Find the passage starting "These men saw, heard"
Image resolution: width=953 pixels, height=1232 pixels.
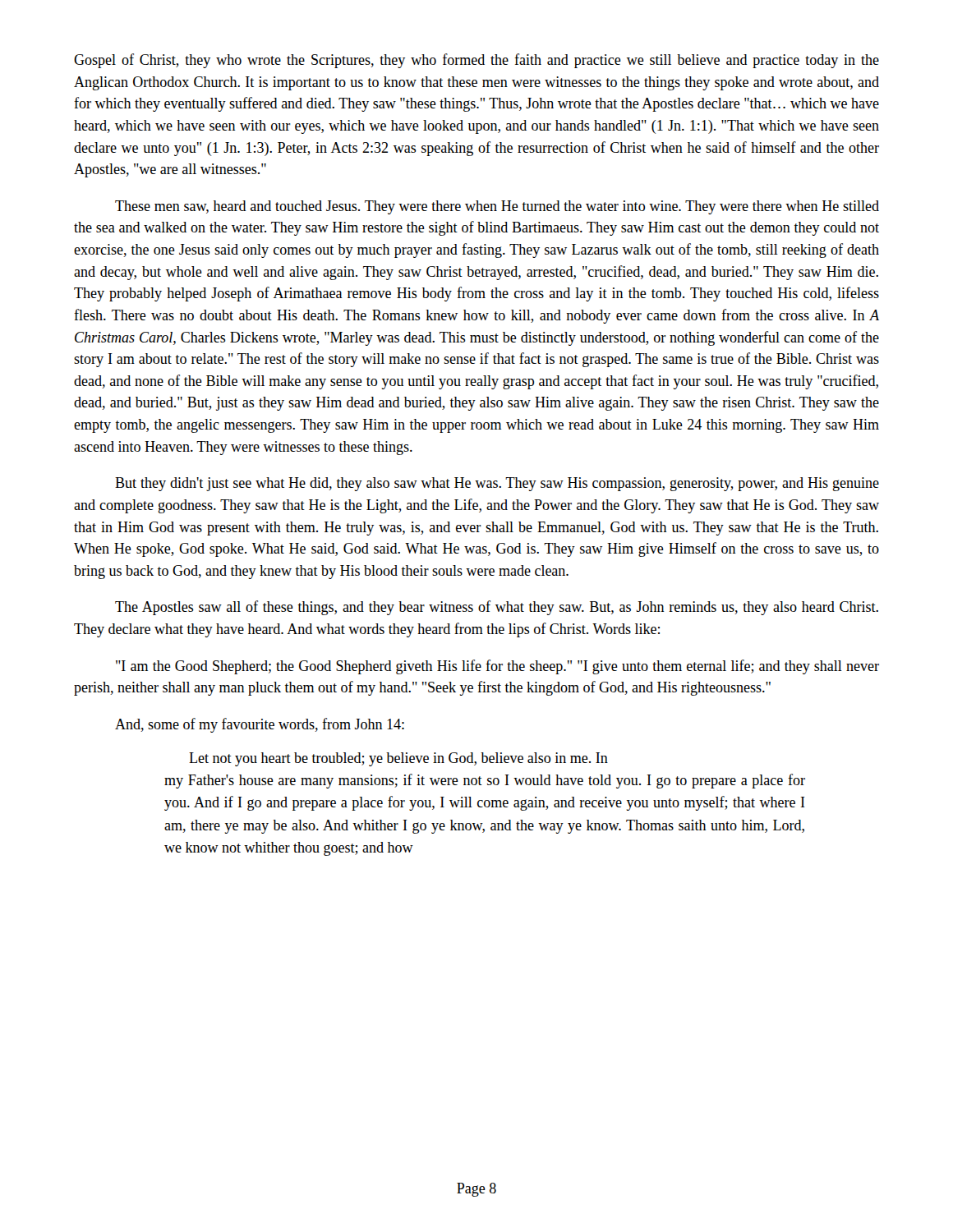[476, 326]
